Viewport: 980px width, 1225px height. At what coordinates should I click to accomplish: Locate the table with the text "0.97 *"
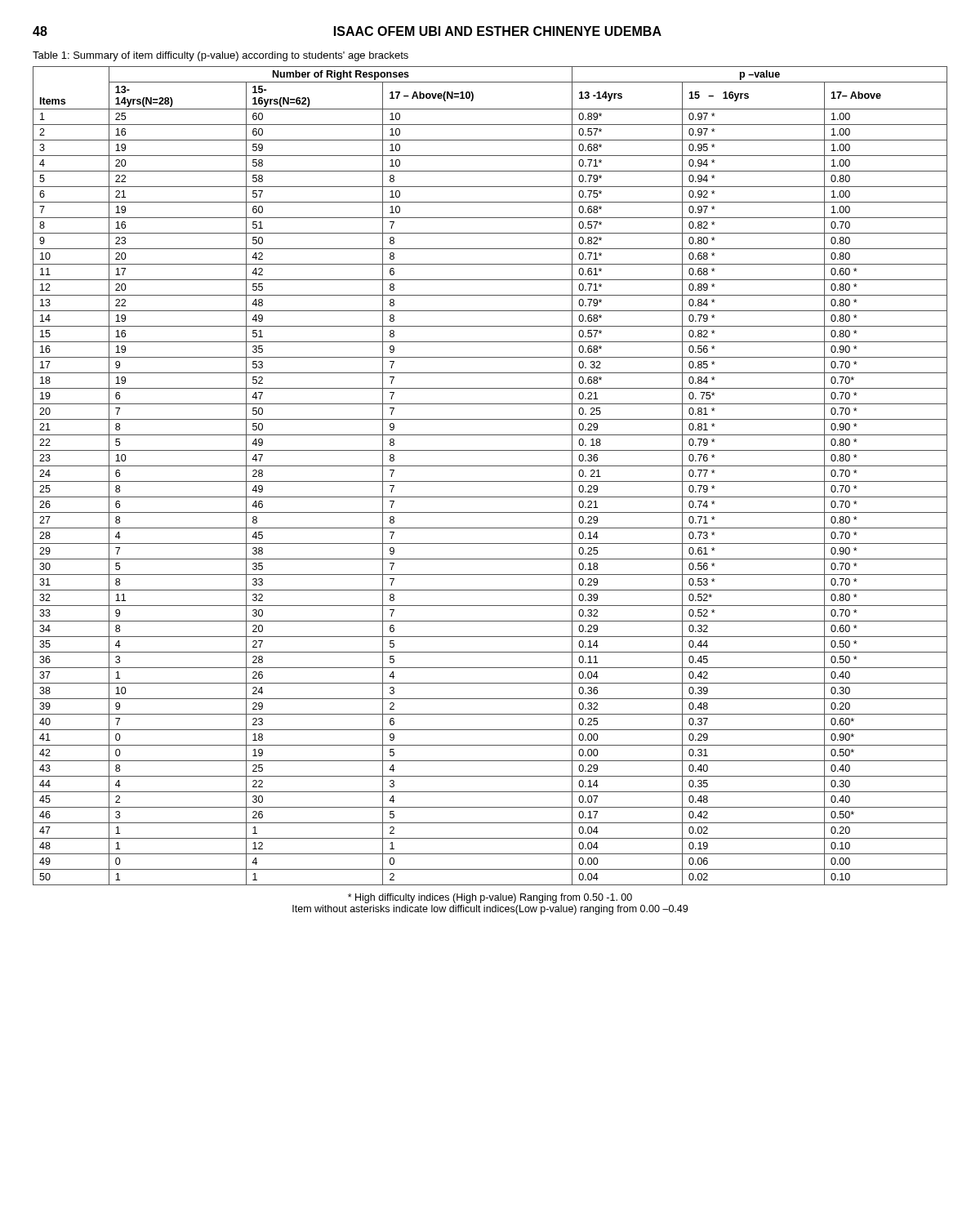490,476
